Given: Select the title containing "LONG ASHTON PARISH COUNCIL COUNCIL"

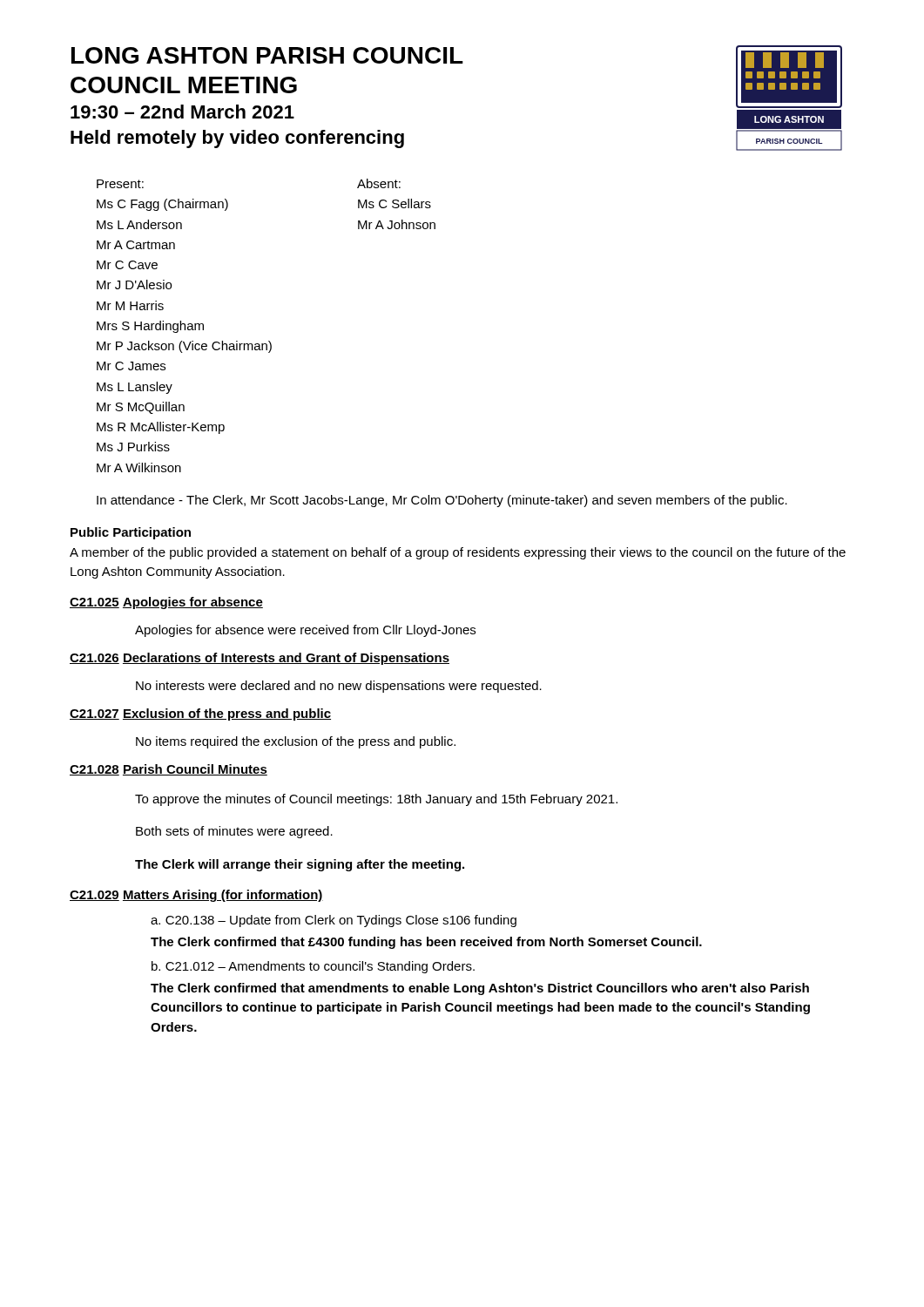Looking at the screenshot, I should coord(267,55).
